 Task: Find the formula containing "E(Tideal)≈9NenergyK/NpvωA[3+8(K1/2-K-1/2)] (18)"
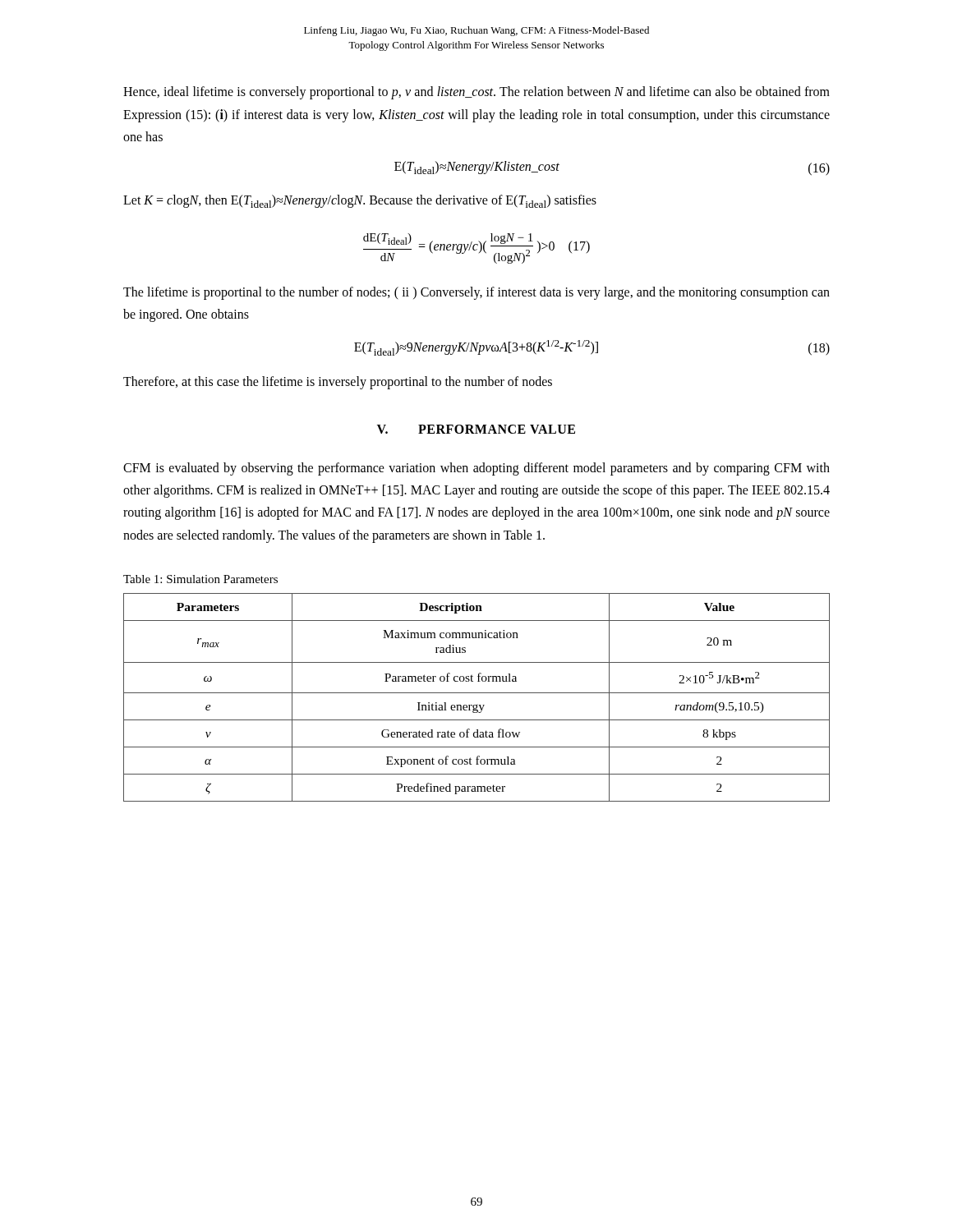coord(592,348)
